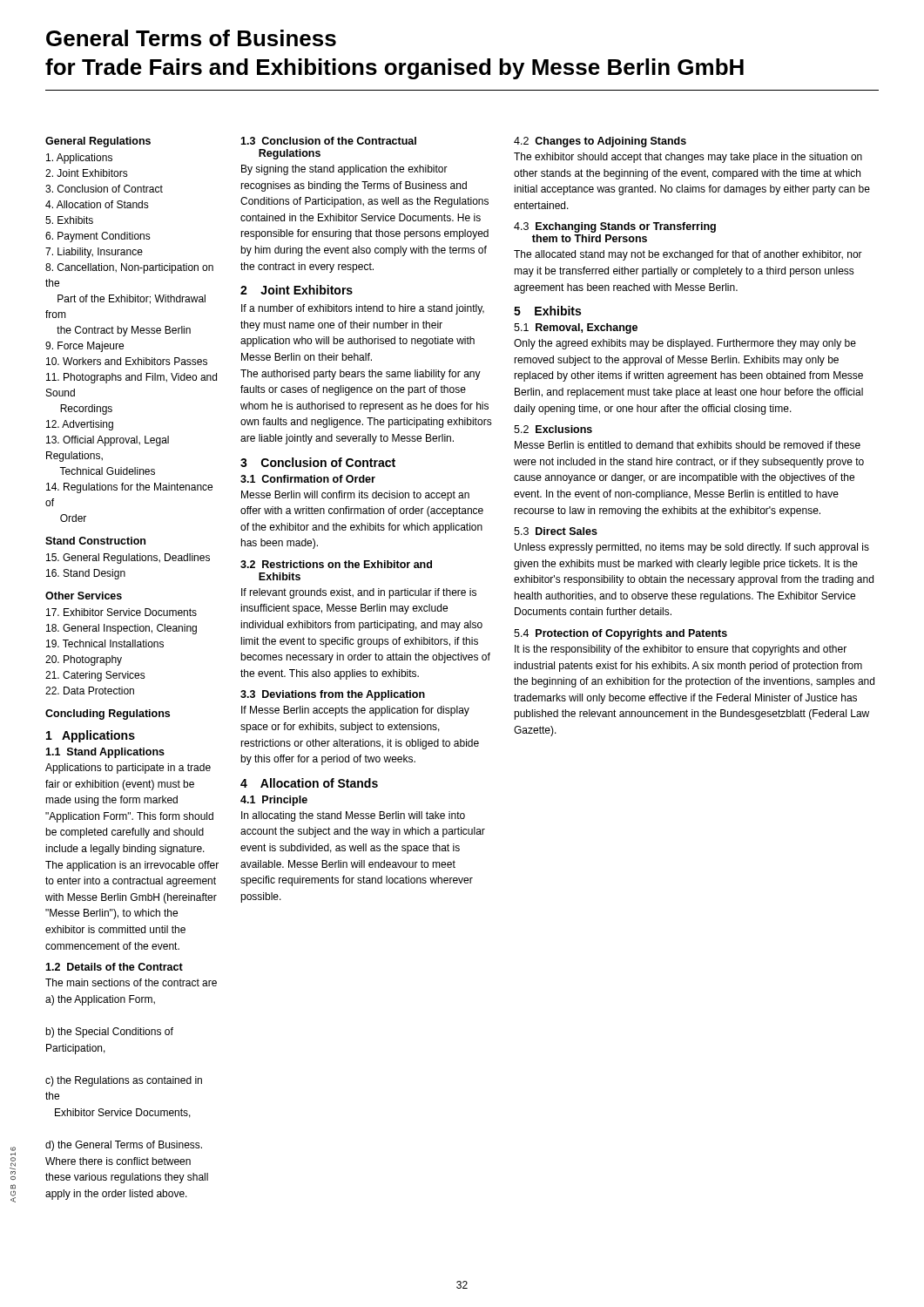This screenshot has height=1307, width=924.
Task: Select the section header with the text "5.4 Protection of Copyrights and Patents"
Action: [621, 634]
